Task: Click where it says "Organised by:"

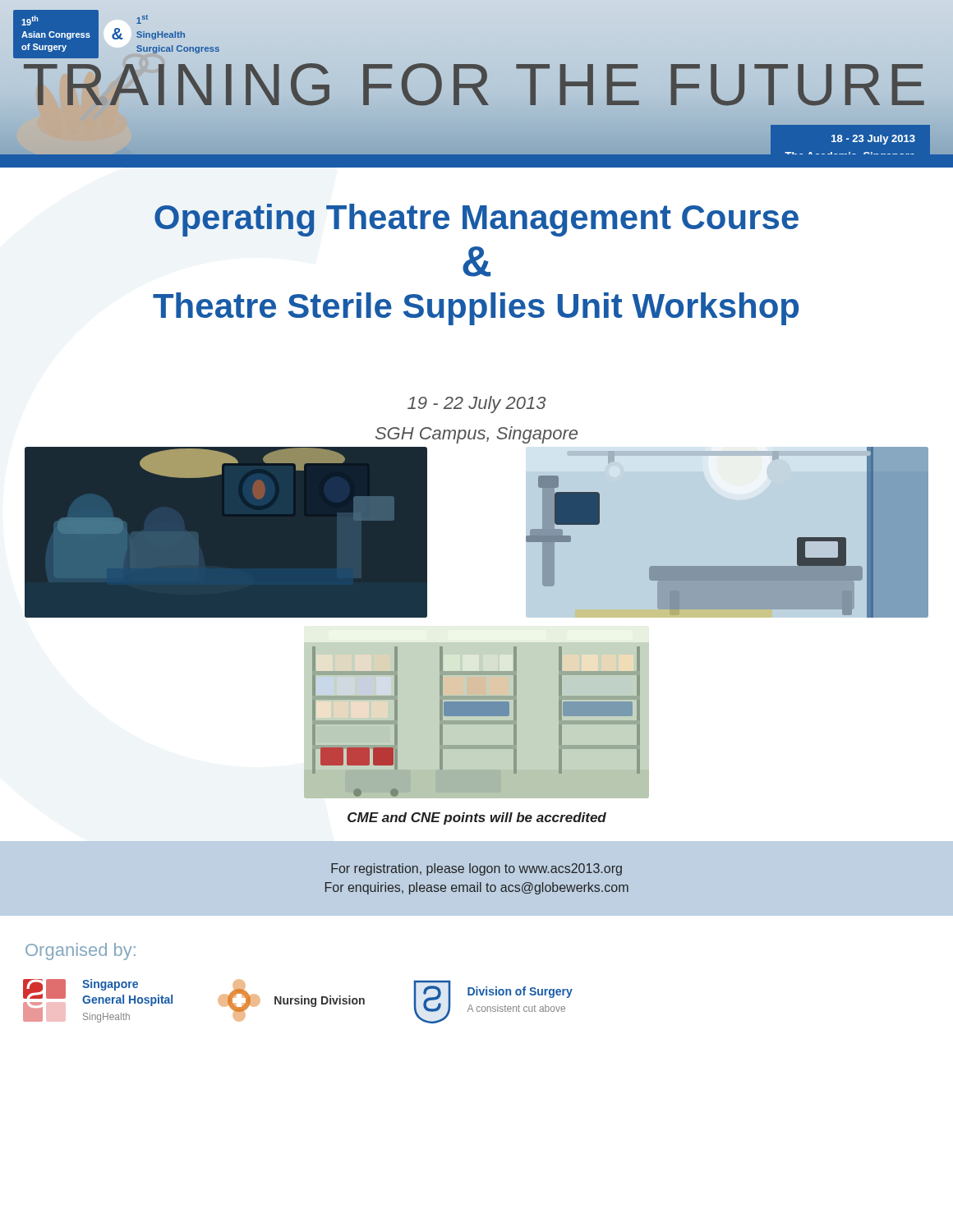Action: pyautogui.click(x=81, y=950)
